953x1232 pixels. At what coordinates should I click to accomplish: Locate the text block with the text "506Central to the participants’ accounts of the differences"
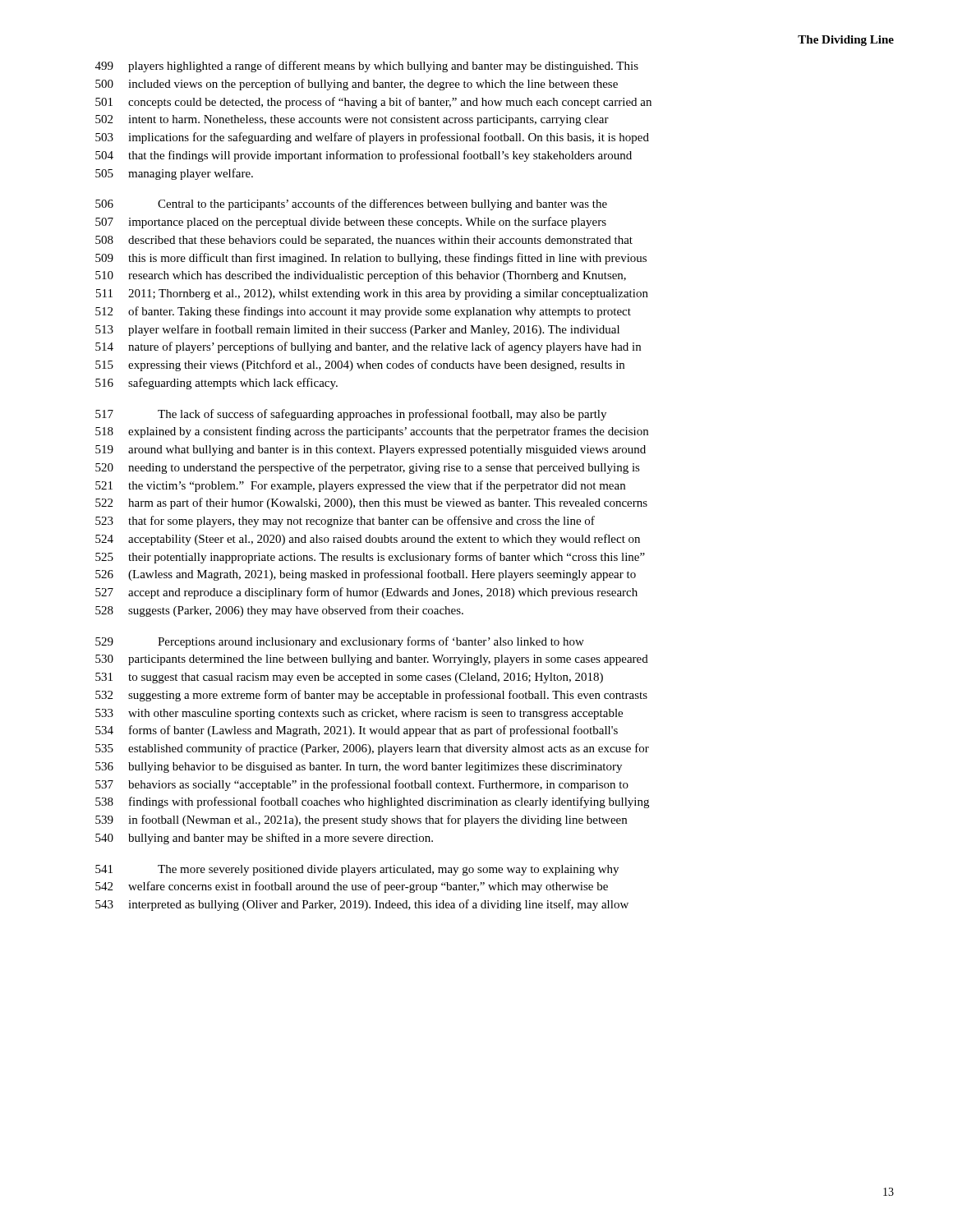(488, 294)
